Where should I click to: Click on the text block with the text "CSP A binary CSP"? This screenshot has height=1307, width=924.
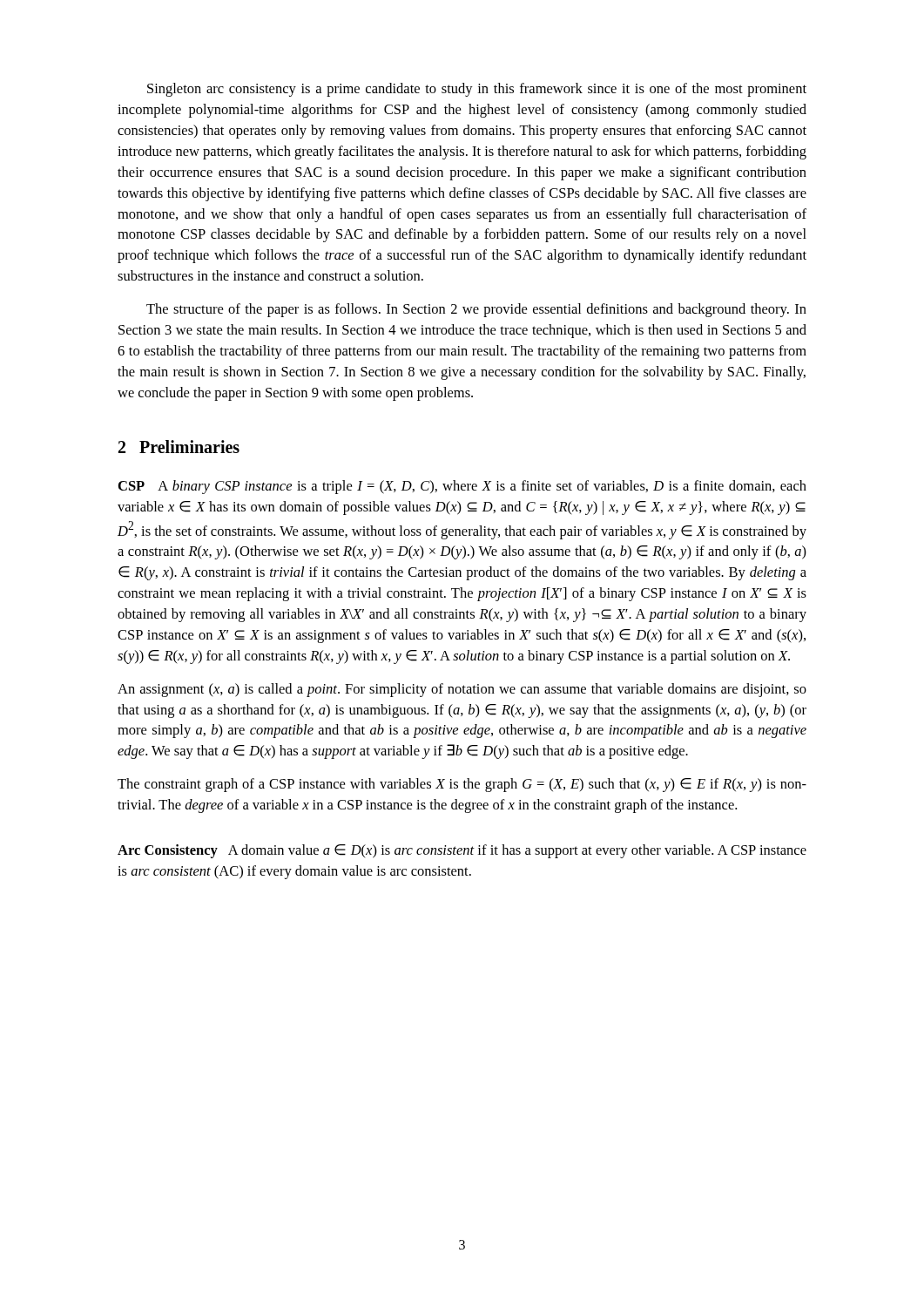coord(462,571)
